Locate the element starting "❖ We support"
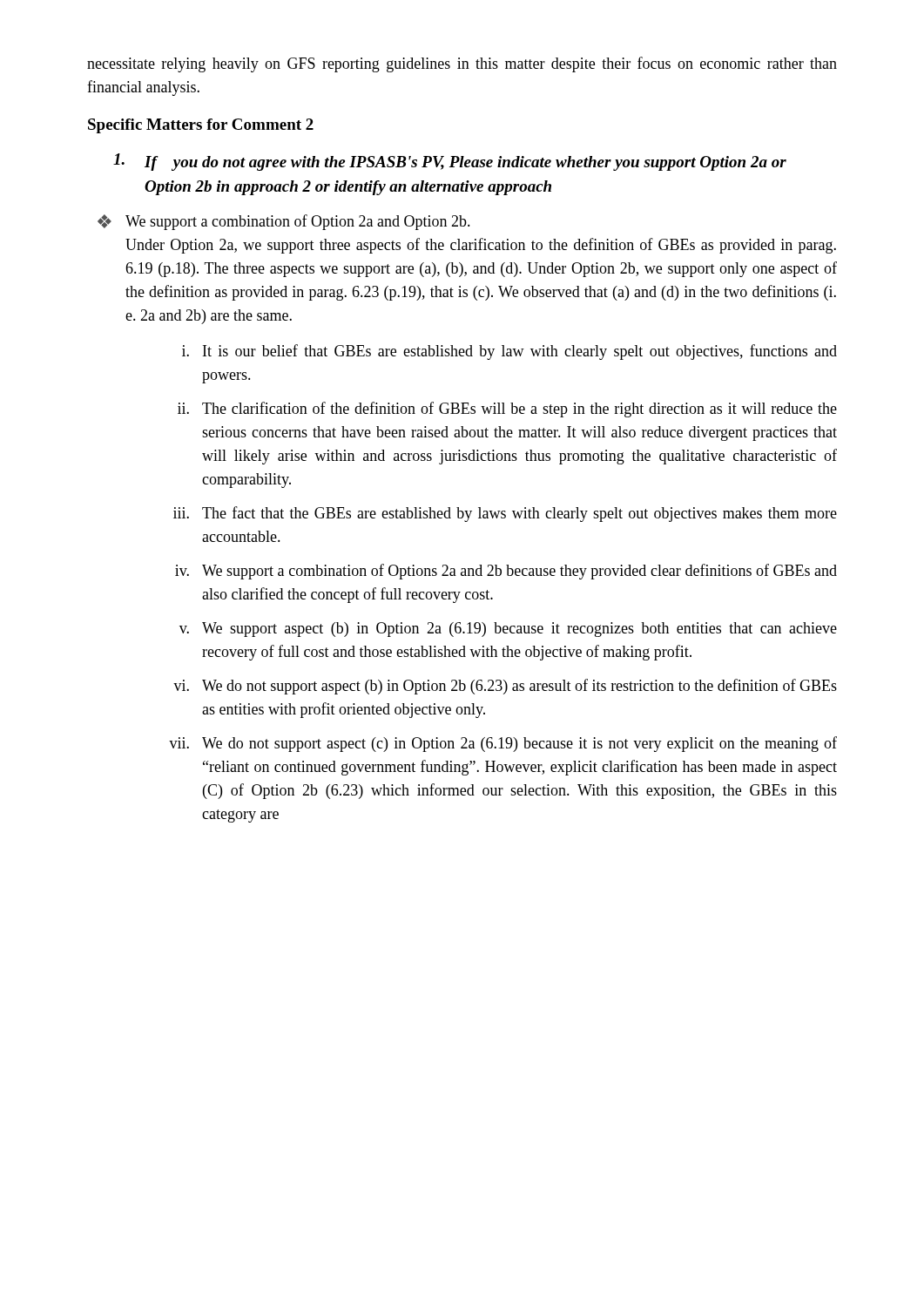Viewport: 924px width, 1307px height. click(x=466, y=269)
